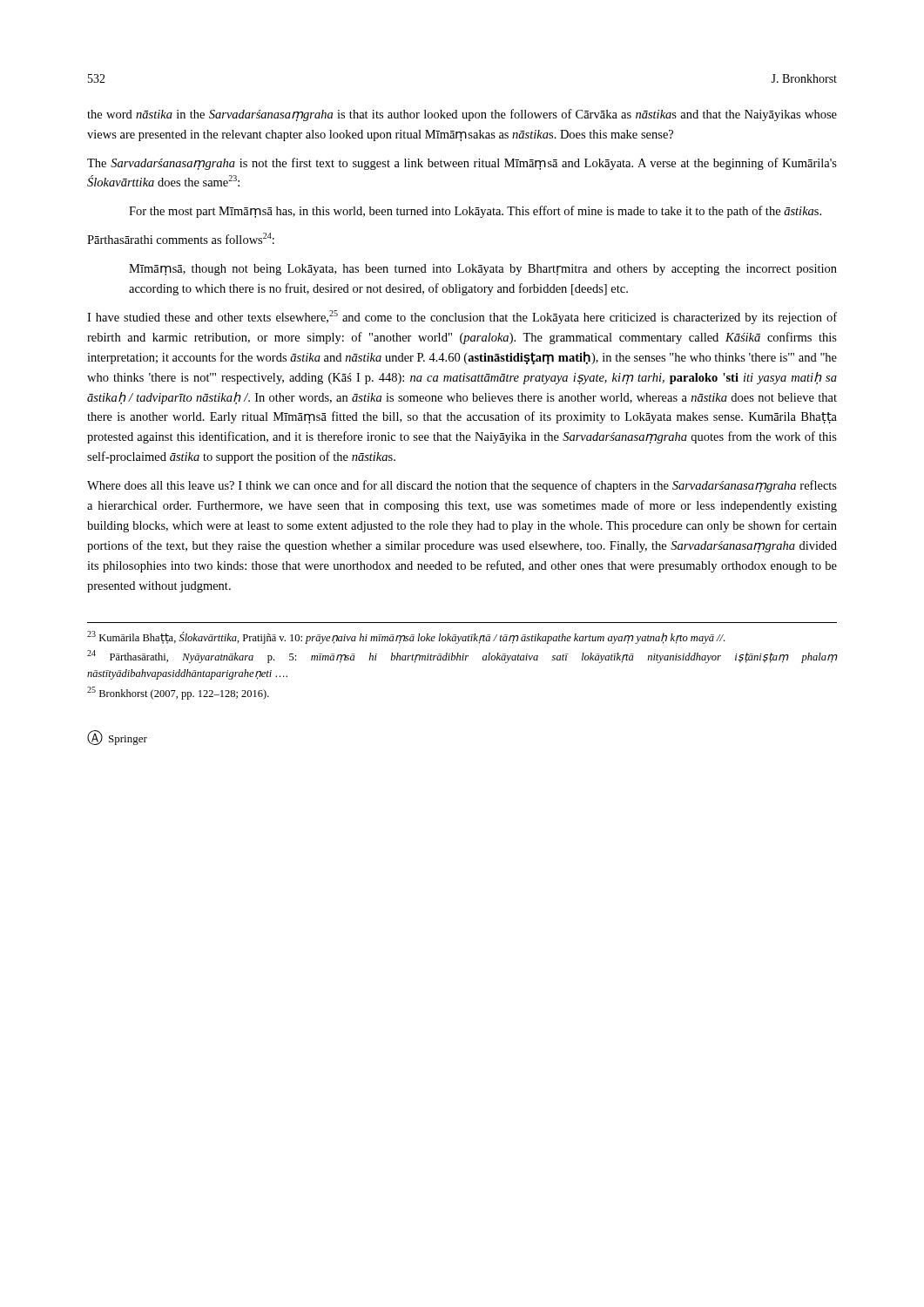Find the text block with the text "The Sarvadarśanasaṃgraha is not the first text to"

(462, 172)
